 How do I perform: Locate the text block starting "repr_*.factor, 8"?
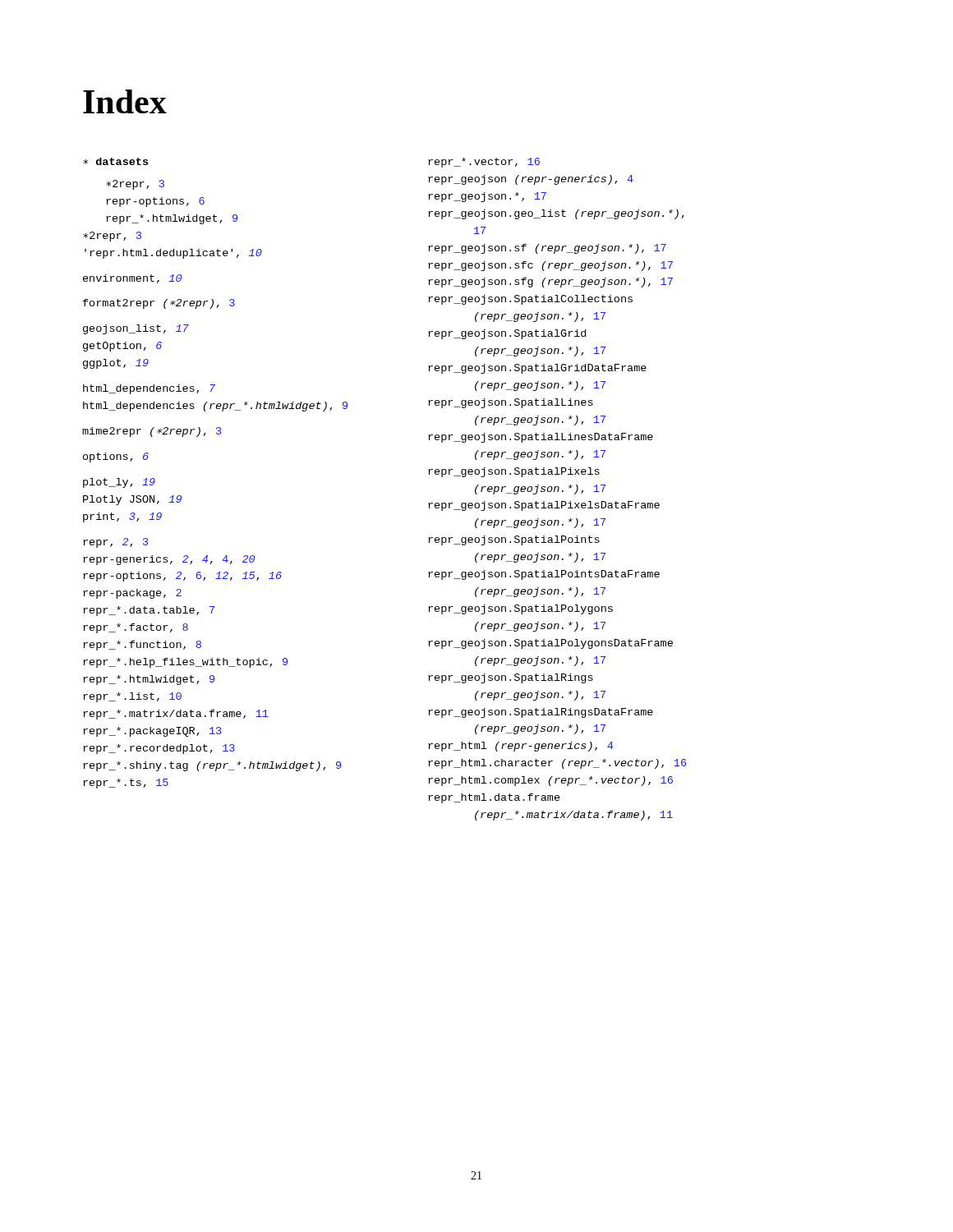(x=135, y=628)
